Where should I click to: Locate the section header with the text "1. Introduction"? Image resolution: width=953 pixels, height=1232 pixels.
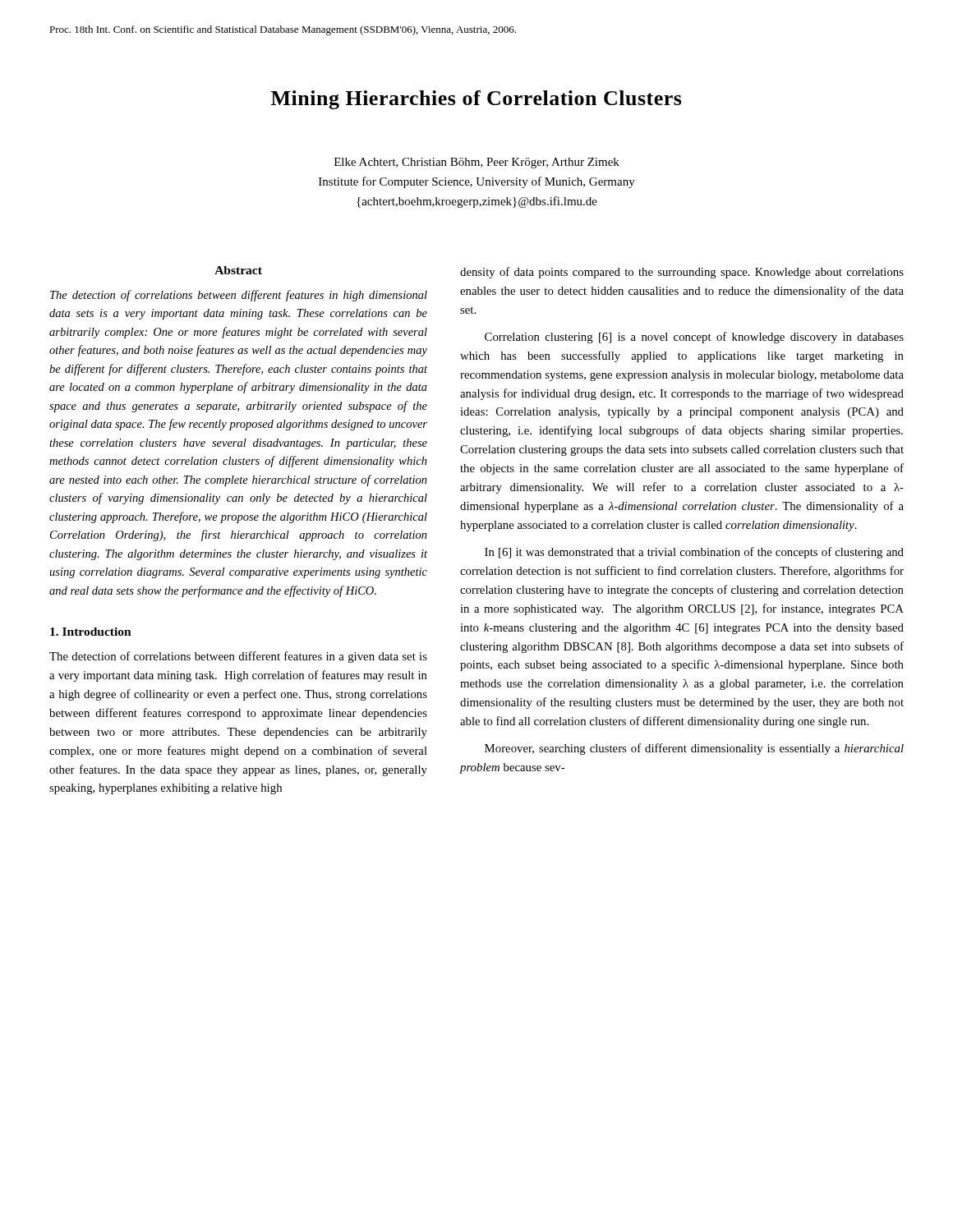tap(90, 631)
